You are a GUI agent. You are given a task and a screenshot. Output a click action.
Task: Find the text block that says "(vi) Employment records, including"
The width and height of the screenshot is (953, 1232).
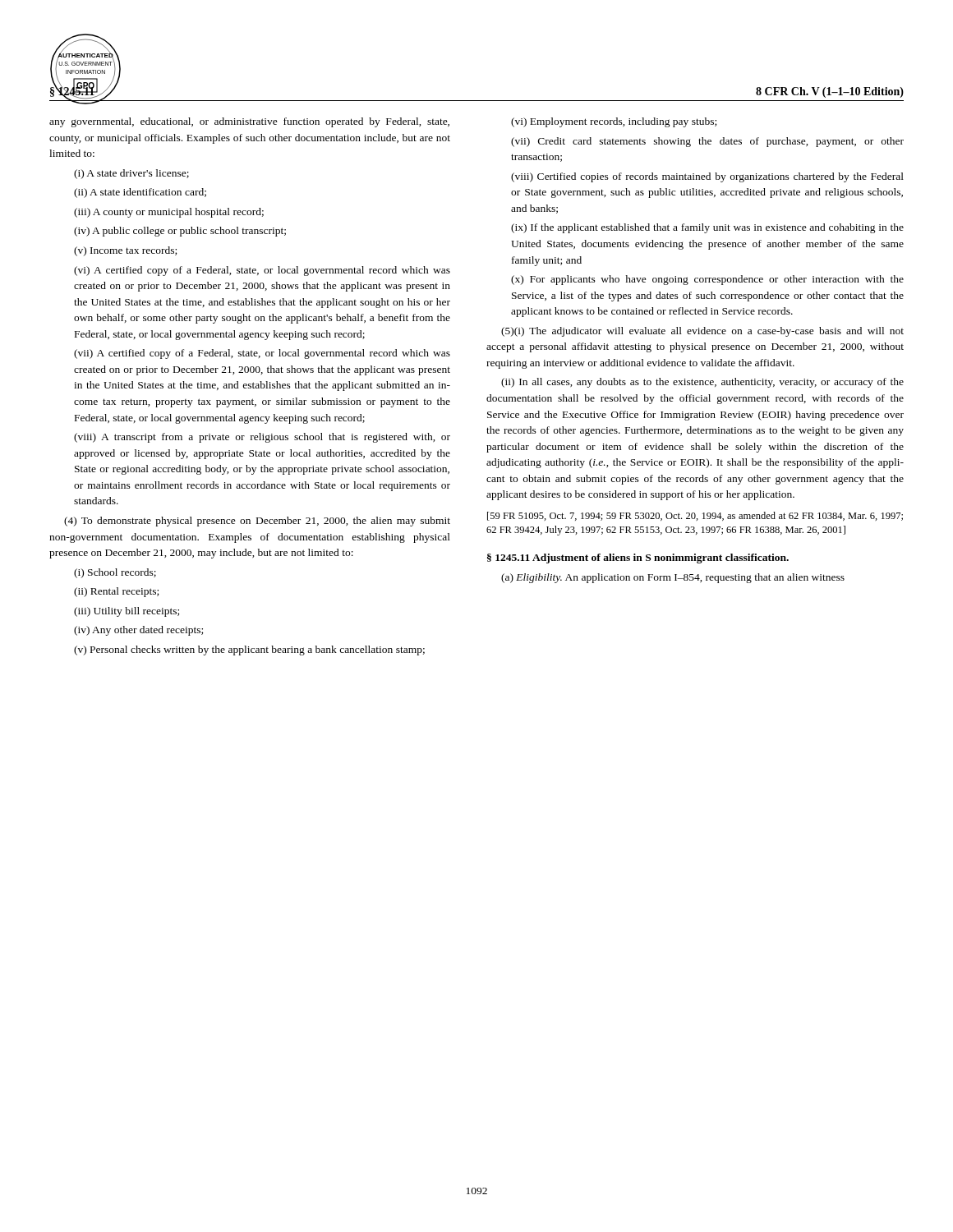click(x=695, y=308)
